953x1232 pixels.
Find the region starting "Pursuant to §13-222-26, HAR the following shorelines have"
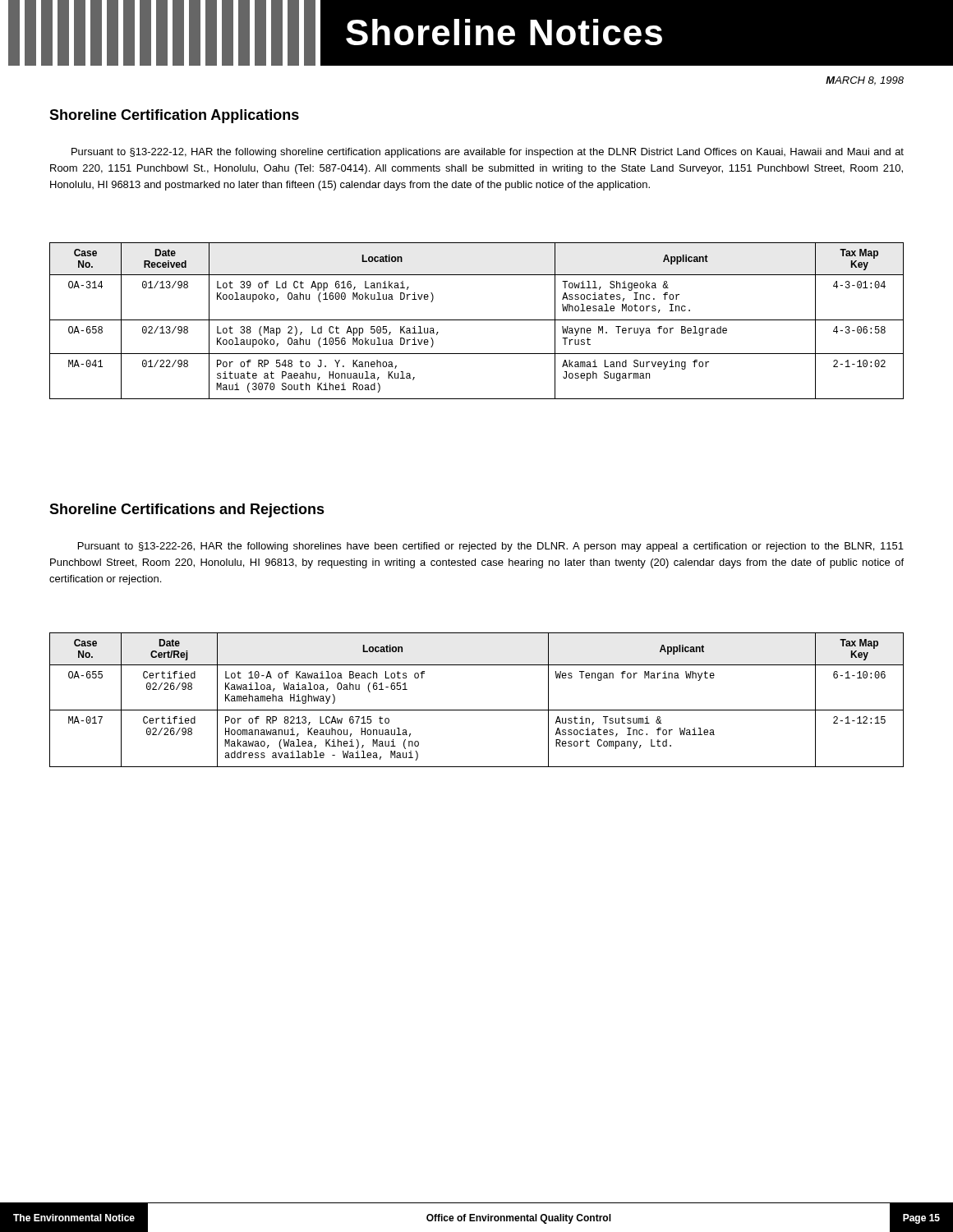point(476,562)
